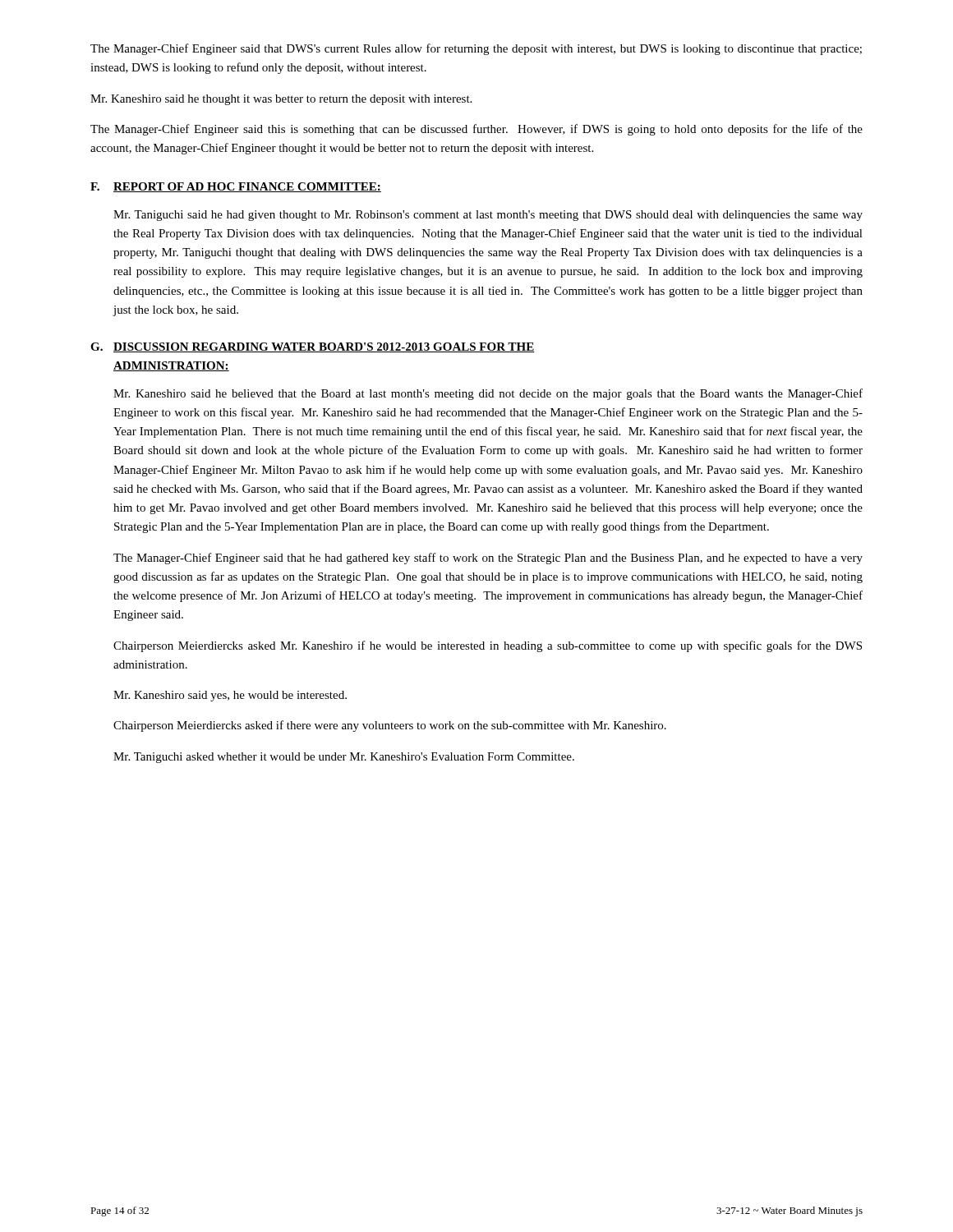Where is the passage that starts "The Manager-Chief Engineer said that DWS's current"?
The image size is (953, 1232).
(x=476, y=58)
